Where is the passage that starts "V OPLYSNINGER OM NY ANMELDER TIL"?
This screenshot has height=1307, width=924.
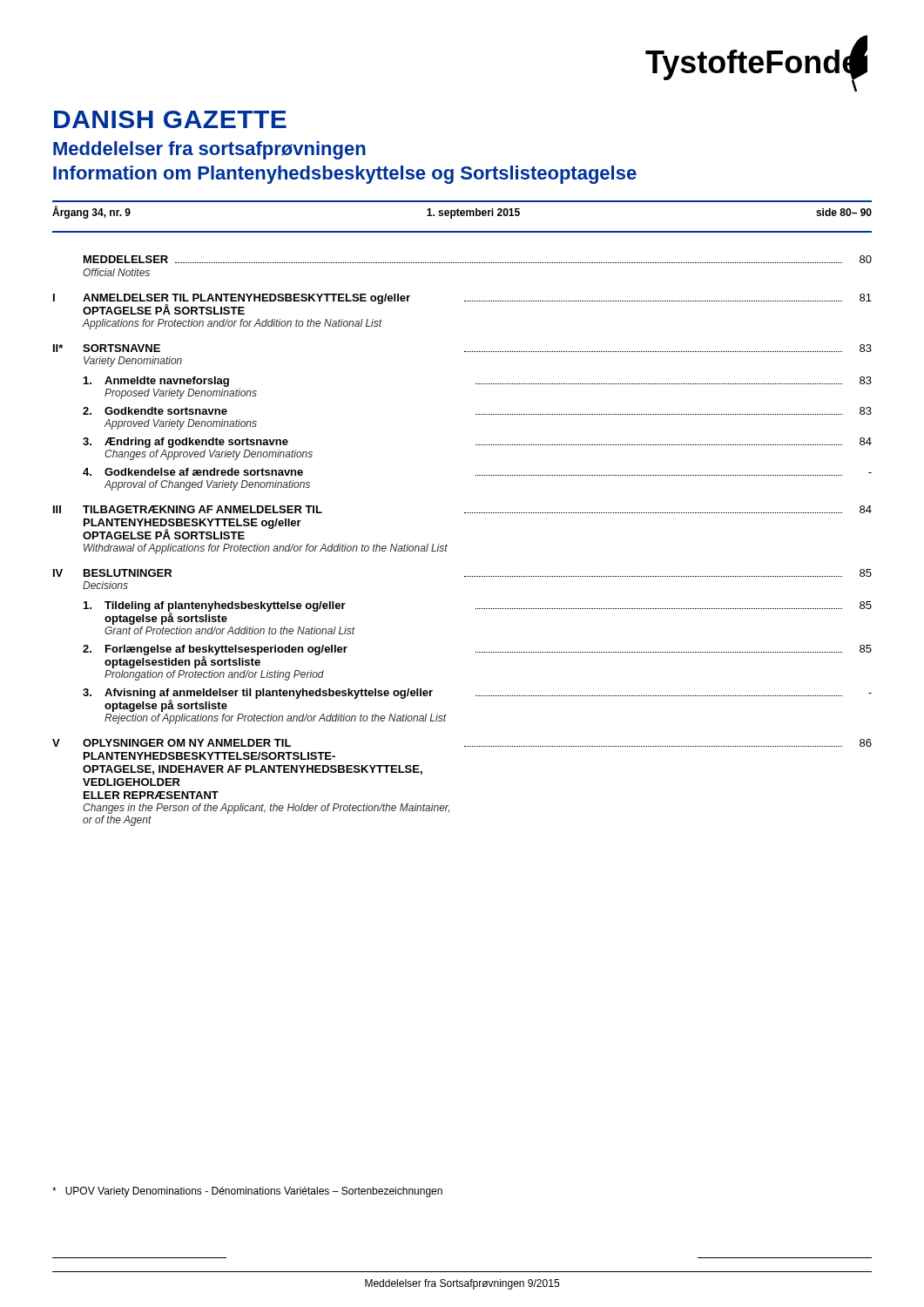pos(462,743)
